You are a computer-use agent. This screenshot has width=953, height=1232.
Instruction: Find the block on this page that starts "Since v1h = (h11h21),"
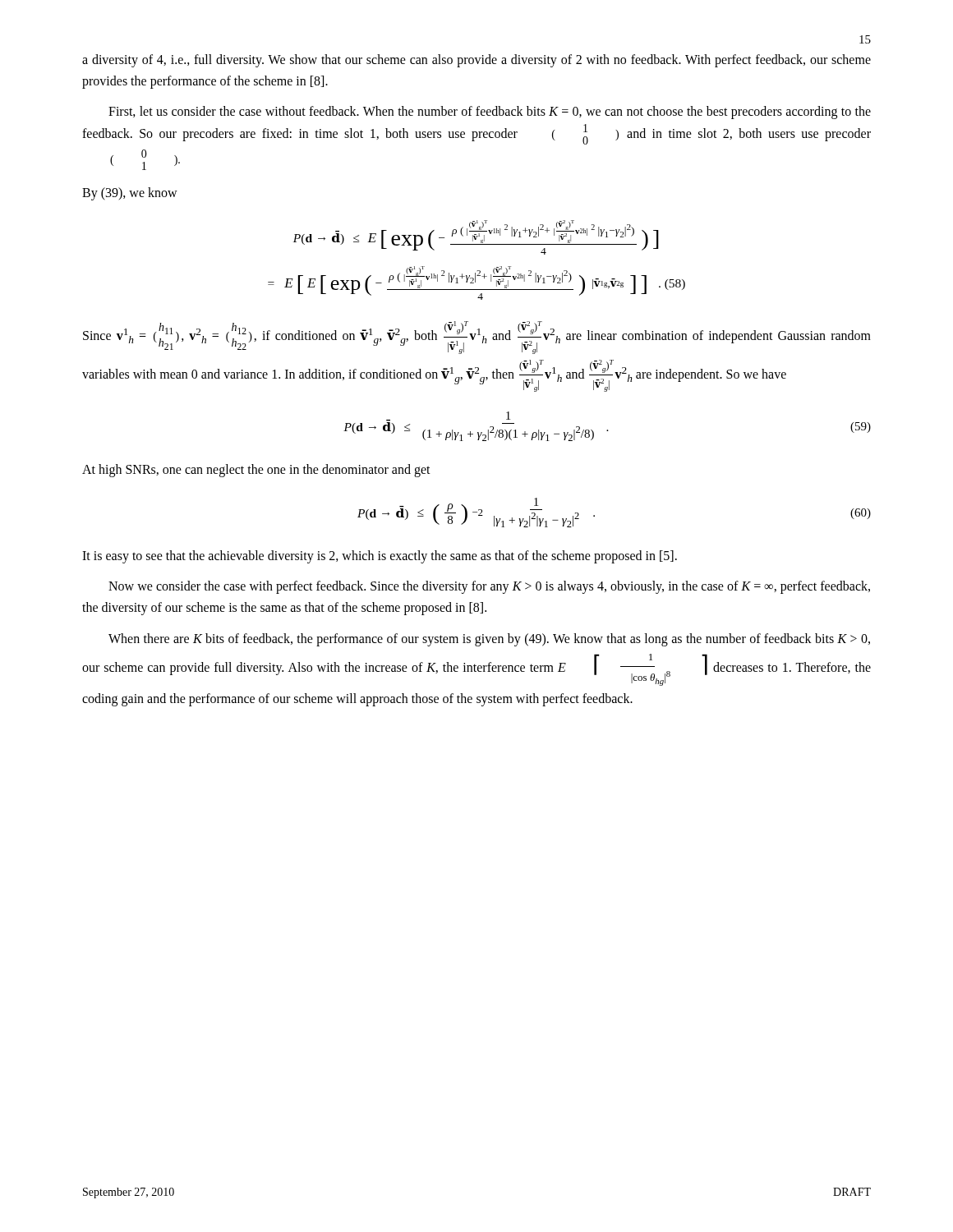[476, 356]
